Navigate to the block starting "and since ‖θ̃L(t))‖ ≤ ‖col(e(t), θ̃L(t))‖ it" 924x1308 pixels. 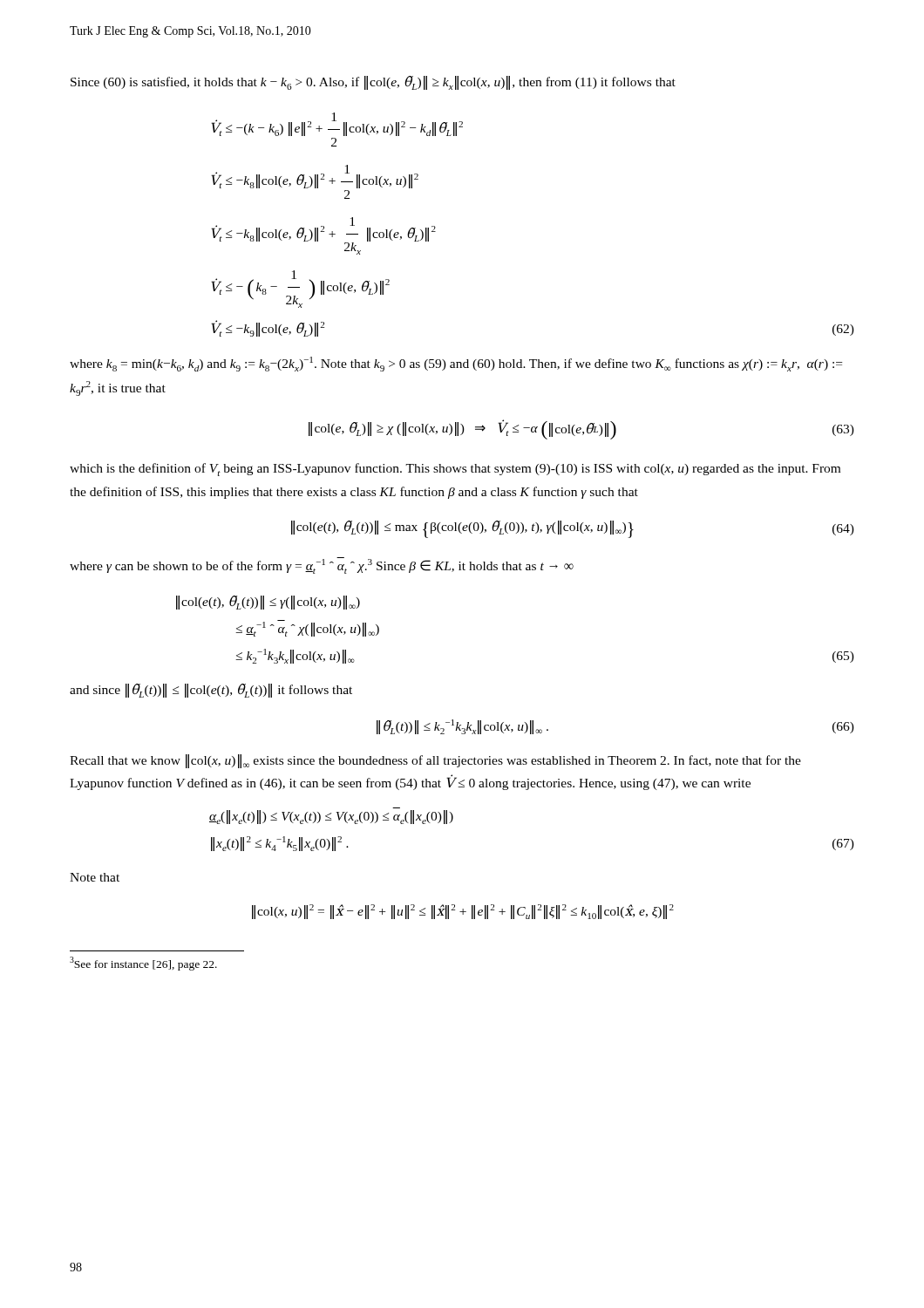tap(211, 691)
